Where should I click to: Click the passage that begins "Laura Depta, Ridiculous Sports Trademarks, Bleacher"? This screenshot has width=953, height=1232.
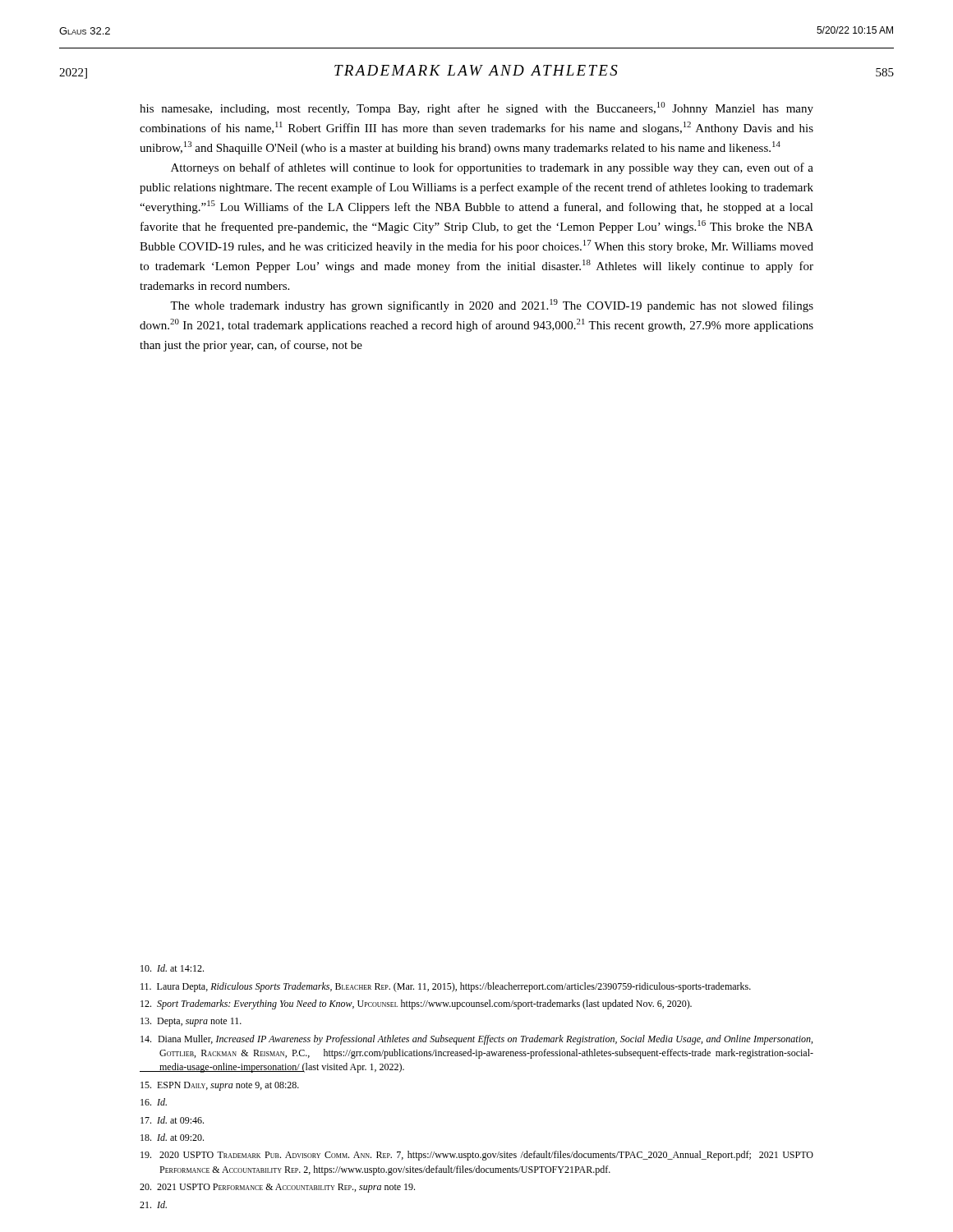tap(445, 986)
